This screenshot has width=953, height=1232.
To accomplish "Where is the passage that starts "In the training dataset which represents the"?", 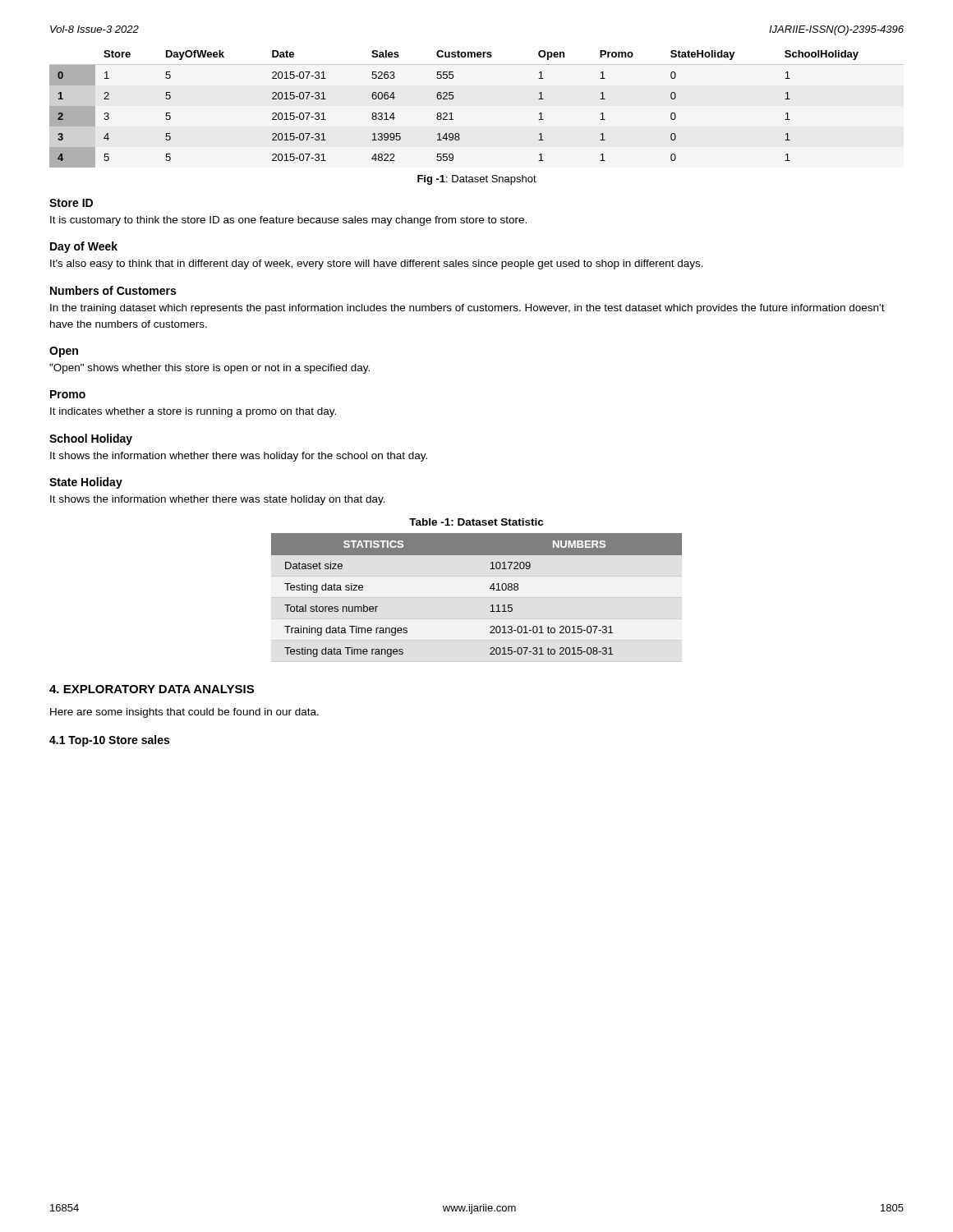I will click(467, 315).
